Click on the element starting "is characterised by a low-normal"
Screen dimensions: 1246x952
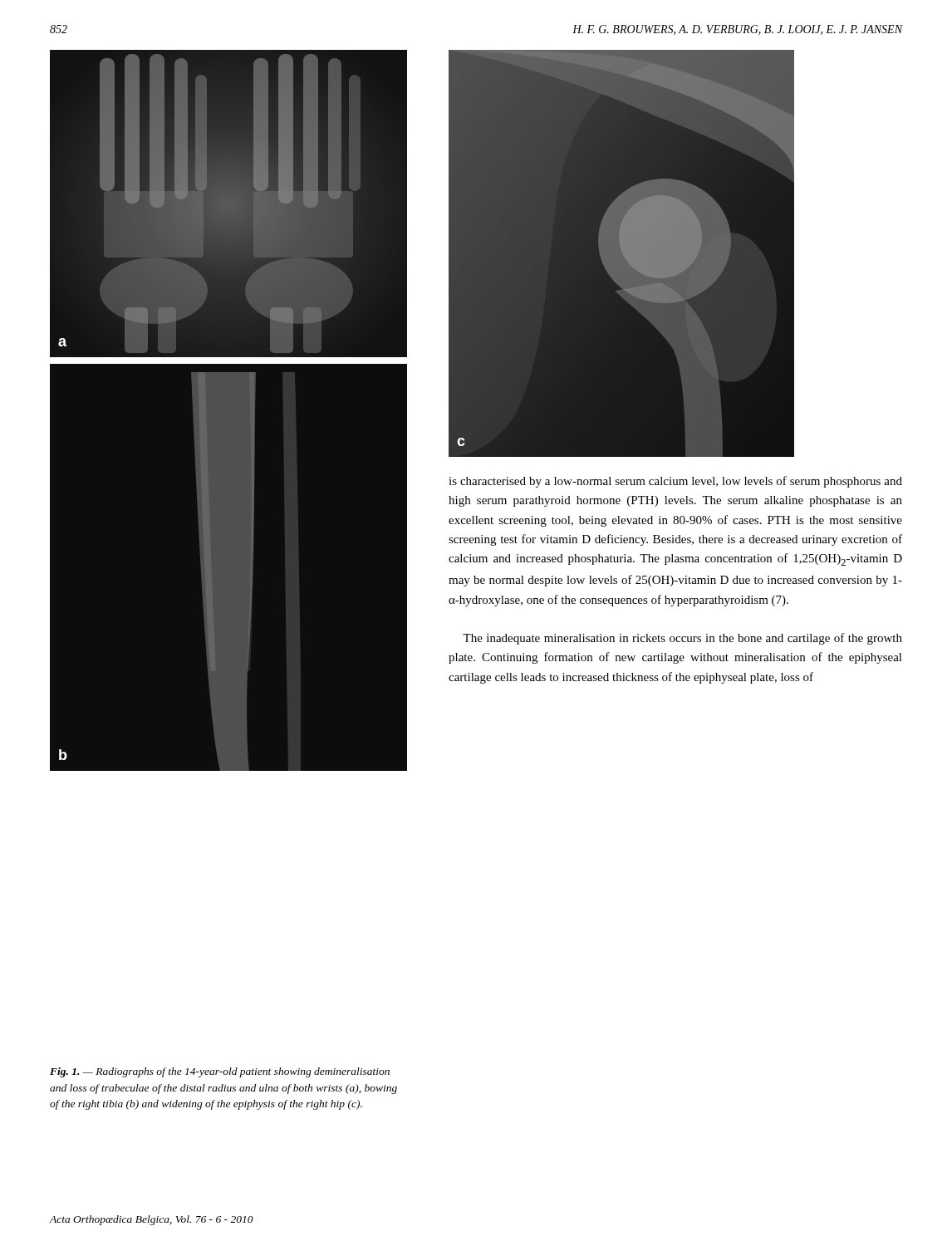(675, 579)
